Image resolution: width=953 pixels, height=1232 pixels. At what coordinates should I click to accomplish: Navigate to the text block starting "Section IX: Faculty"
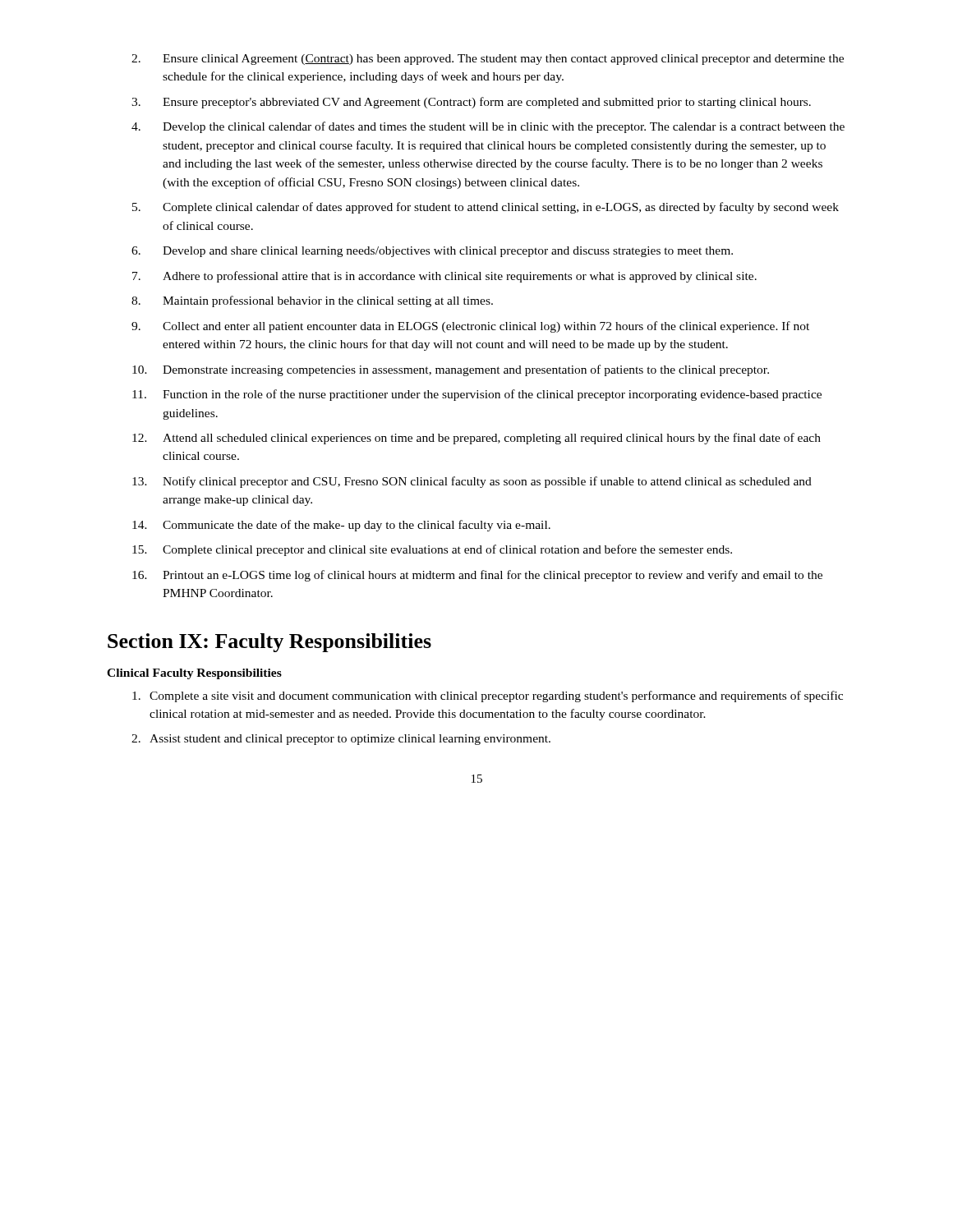click(269, 641)
